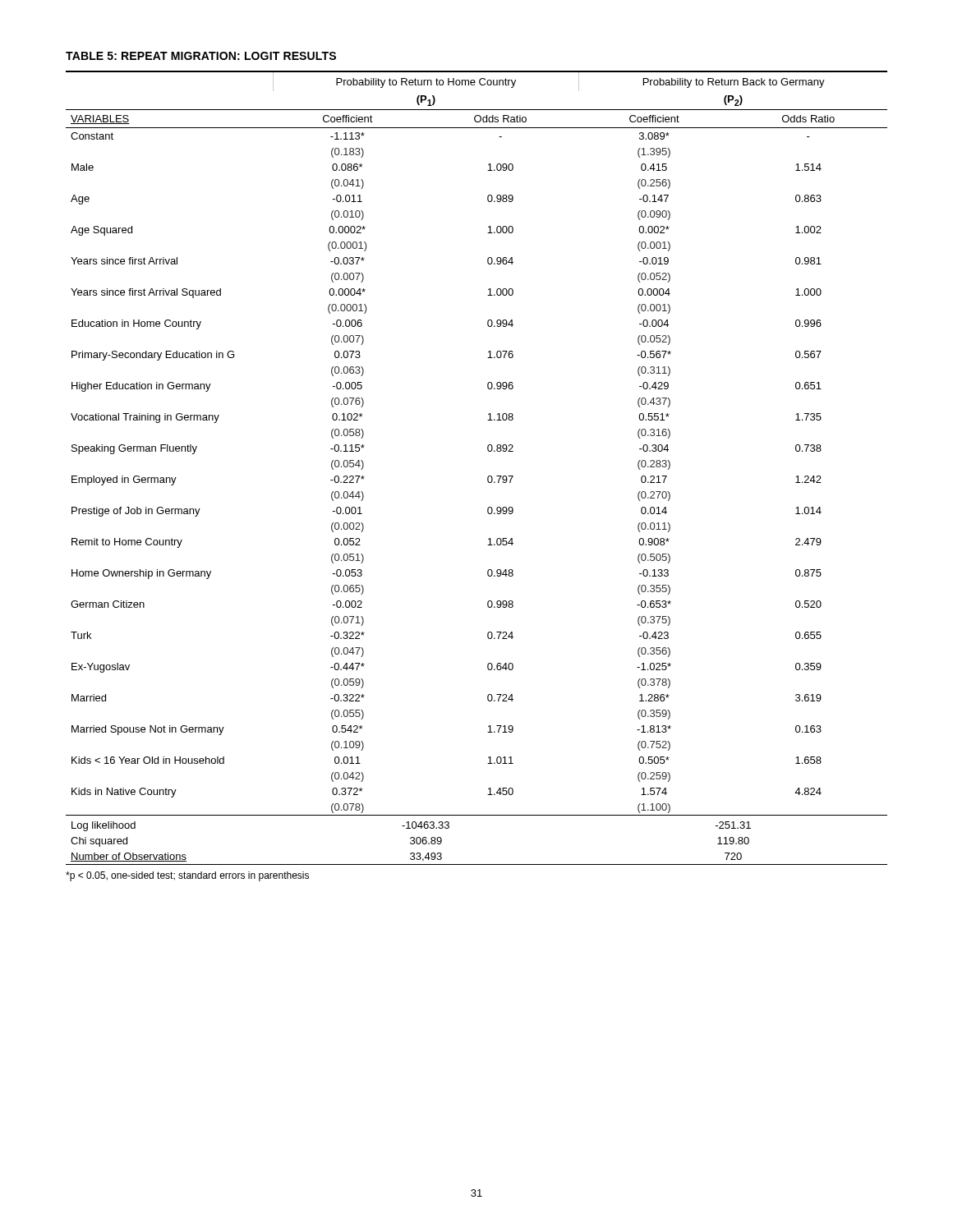Point to the text block starting "p < 0.05,"
Image resolution: width=953 pixels, height=1232 pixels.
click(x=188, y=875)
